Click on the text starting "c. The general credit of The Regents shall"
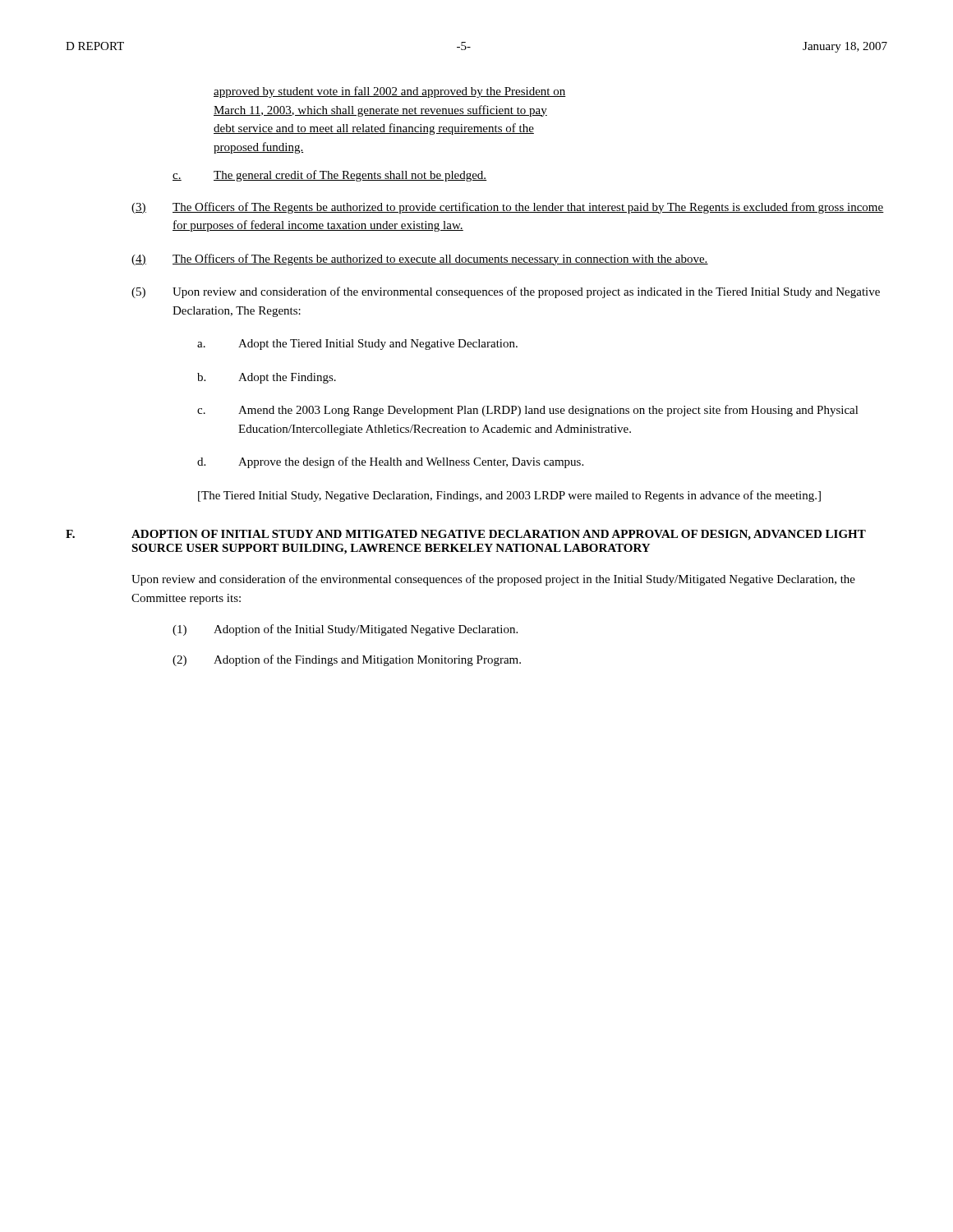This screenshot has height=1232, width=953. coord(330,176)
